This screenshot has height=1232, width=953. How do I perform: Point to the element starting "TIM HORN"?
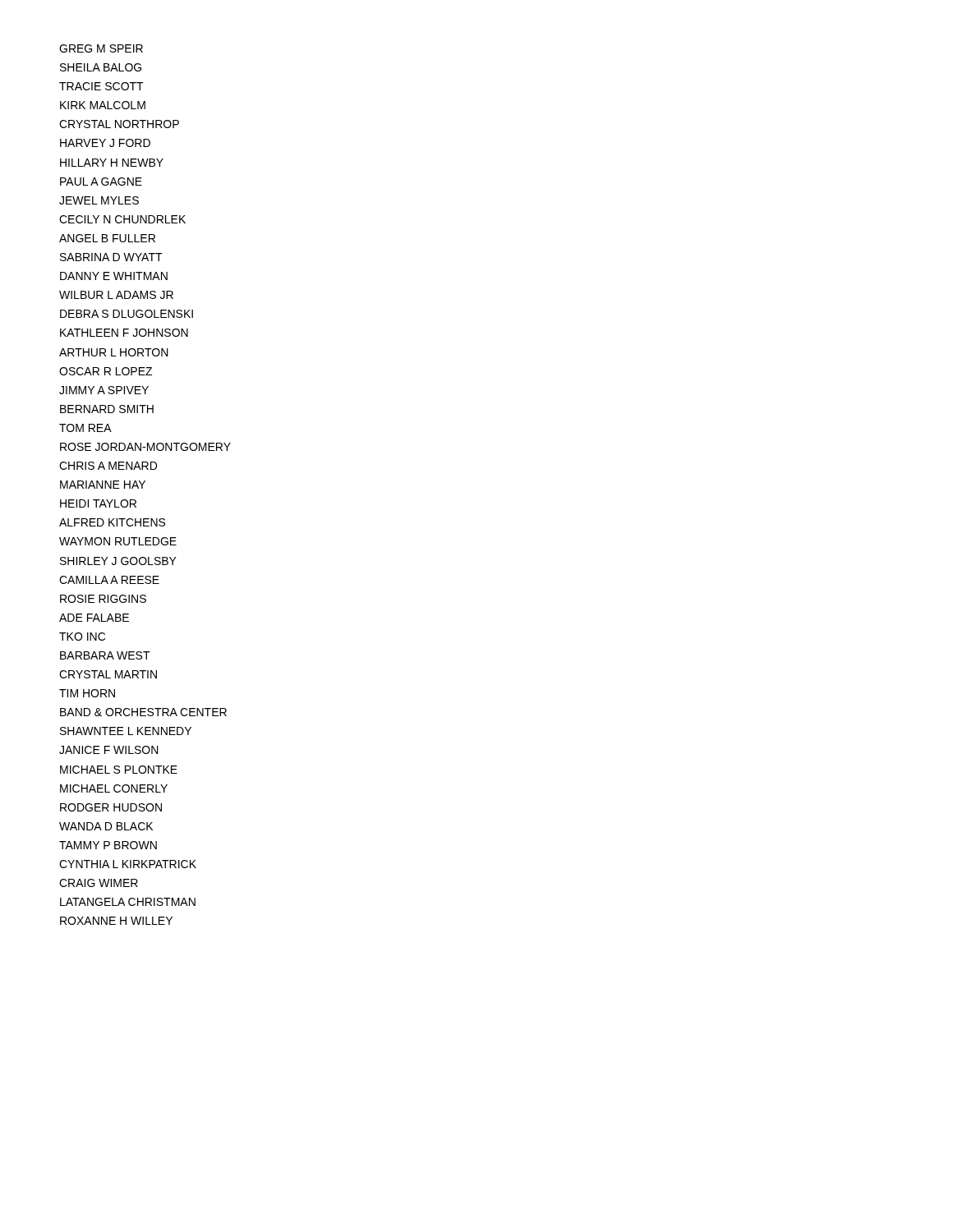(88, 693)
